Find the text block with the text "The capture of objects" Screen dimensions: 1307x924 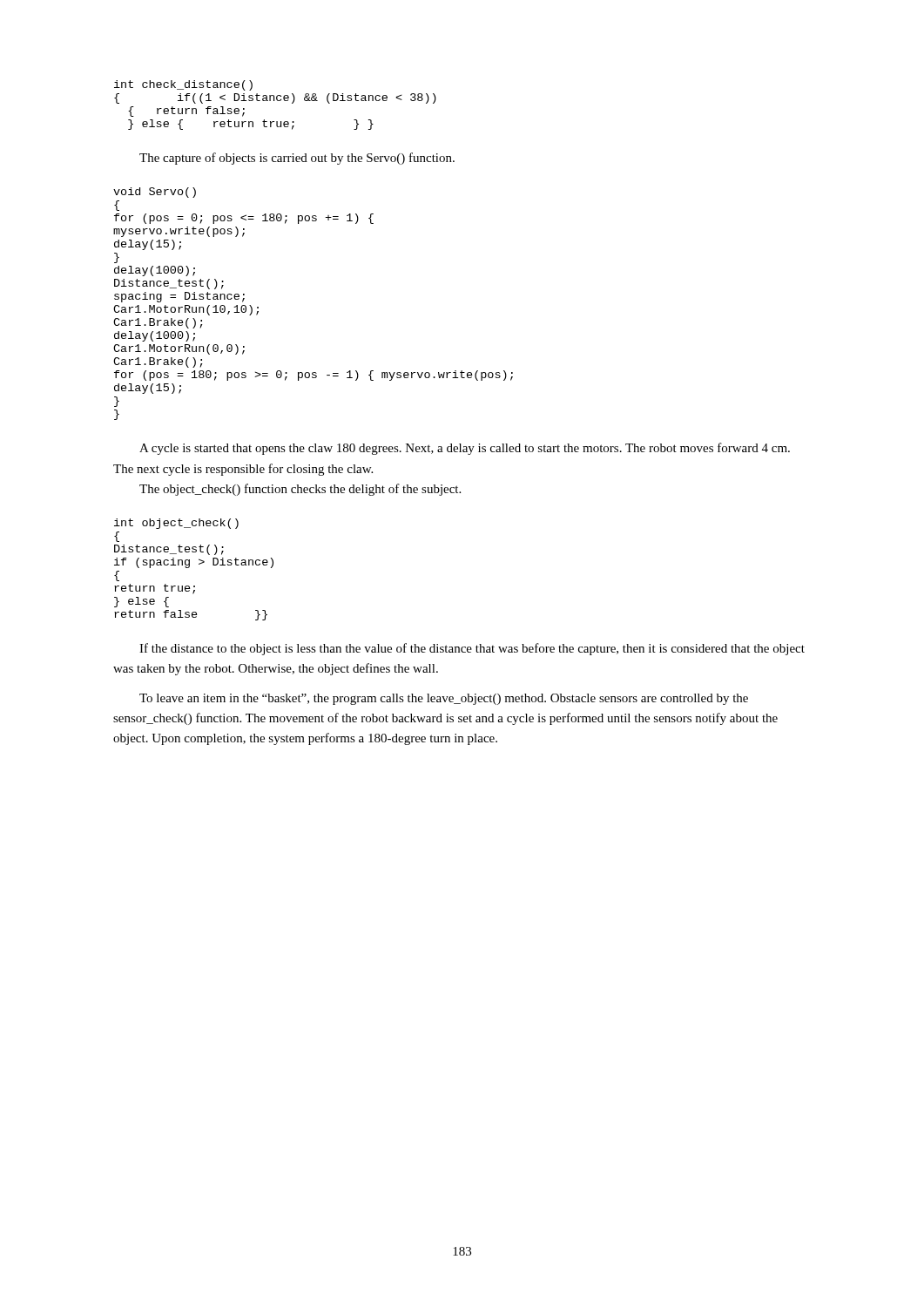pos(297,158)
